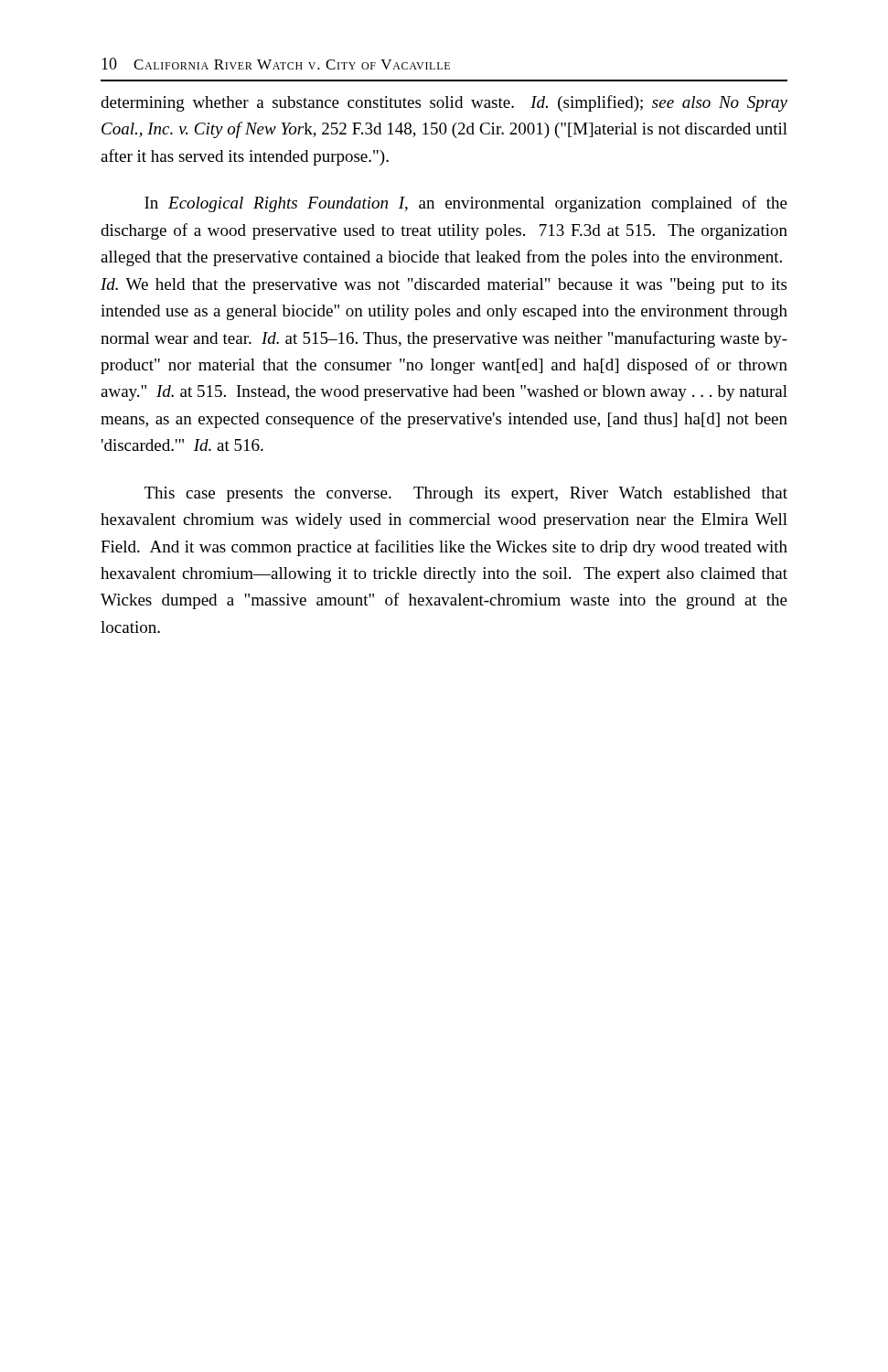888x1372 pixels.
Task: Point to the block beginning "determining whether a substance constitutes"
Action: point(444,129)
